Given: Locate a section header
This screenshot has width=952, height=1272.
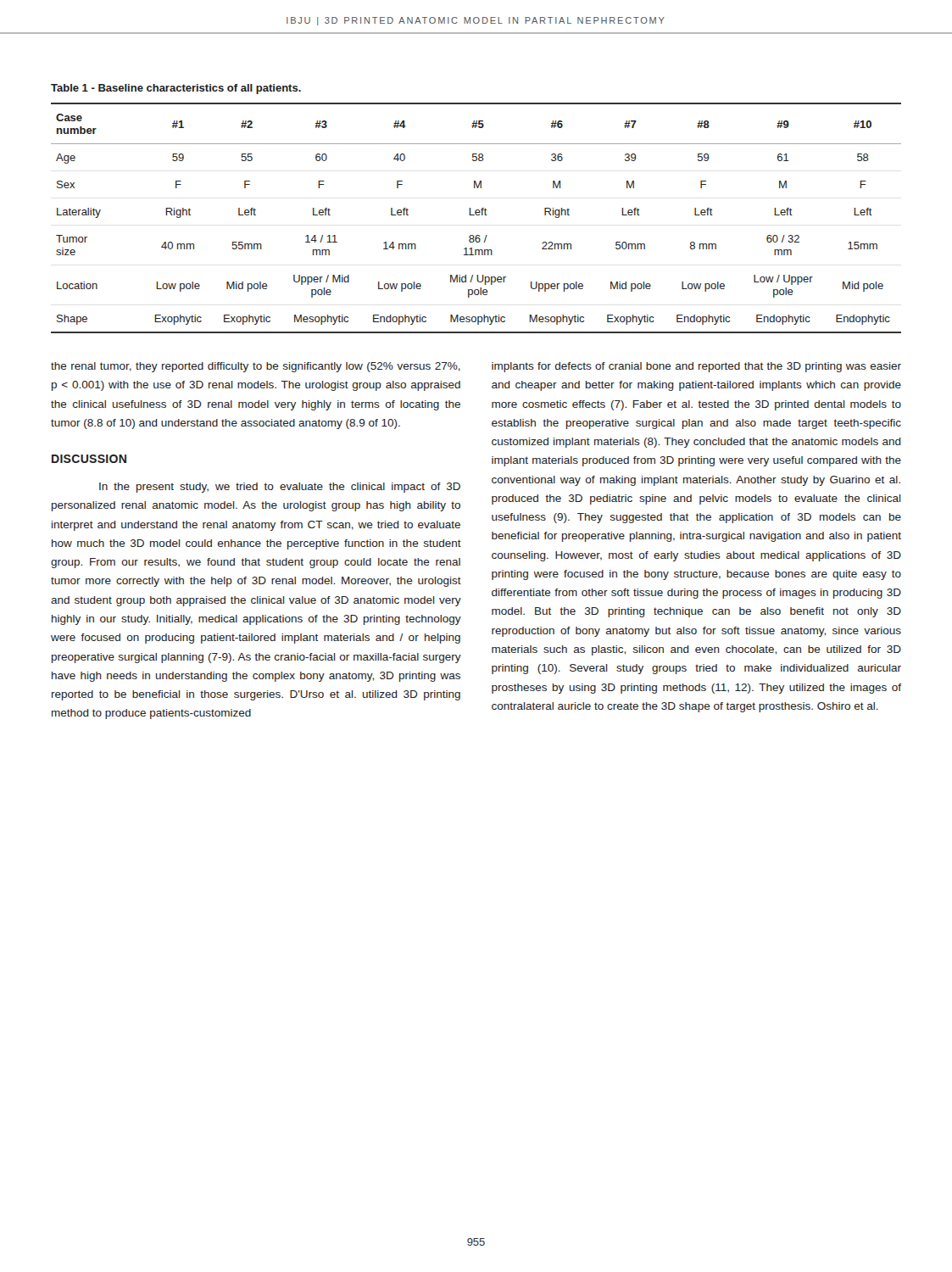Looking at the screenshot, I should point(89,459).
